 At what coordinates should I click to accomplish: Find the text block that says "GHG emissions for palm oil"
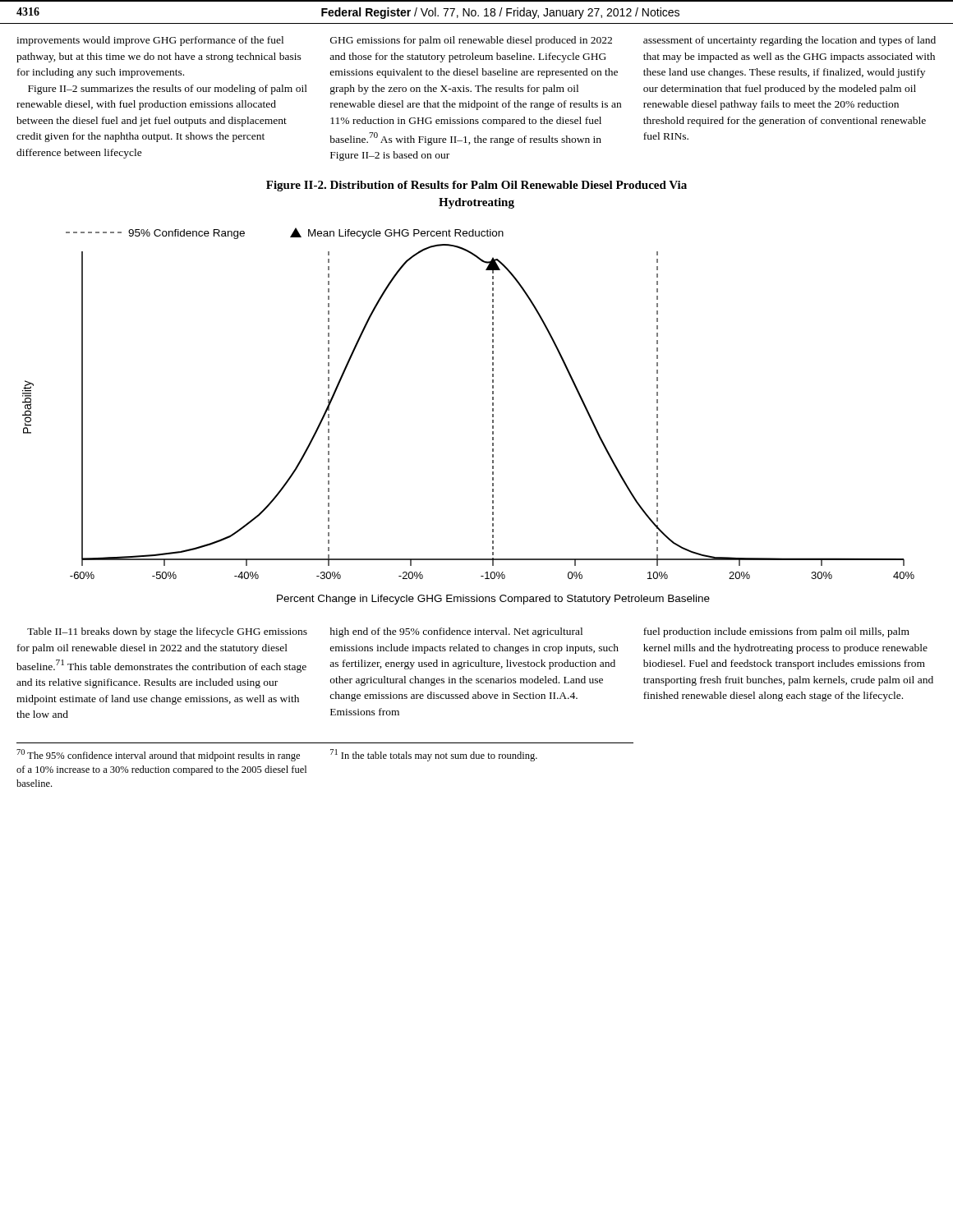pos(476,98)
